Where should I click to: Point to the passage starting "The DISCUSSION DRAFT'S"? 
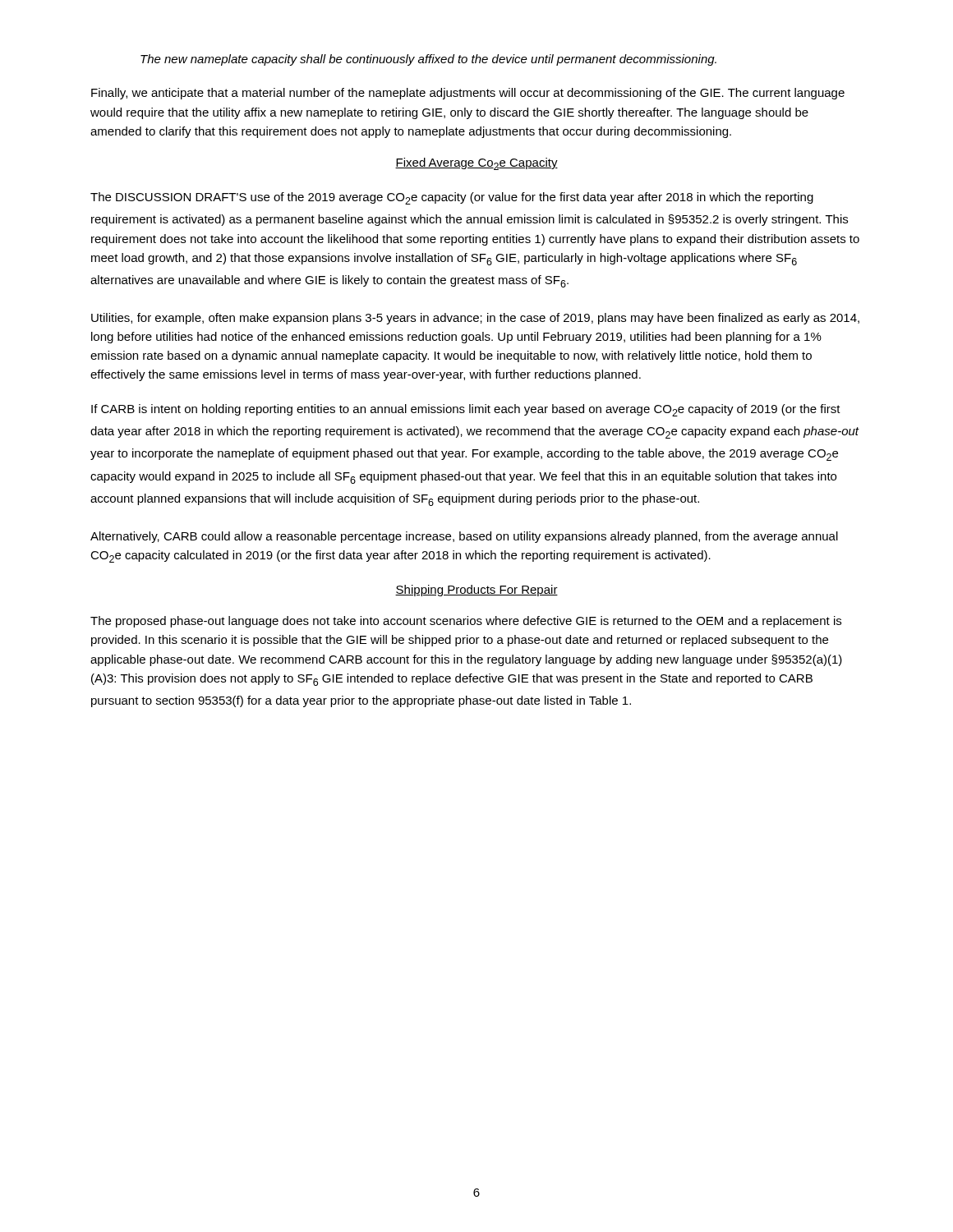coord(475,240)
